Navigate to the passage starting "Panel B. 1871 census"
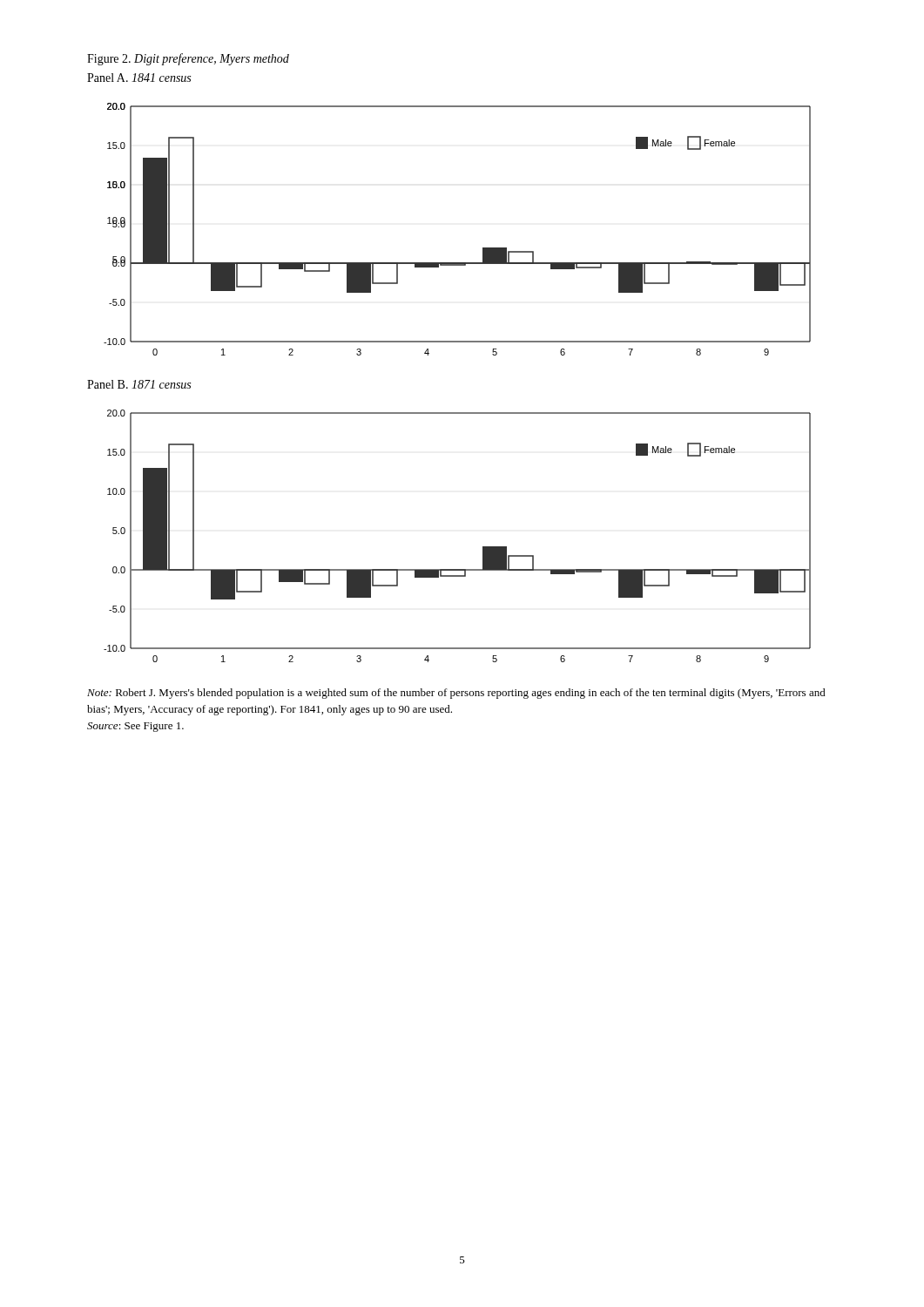The height and width of the screenshot is (1307, 924). tap(139, 385)
